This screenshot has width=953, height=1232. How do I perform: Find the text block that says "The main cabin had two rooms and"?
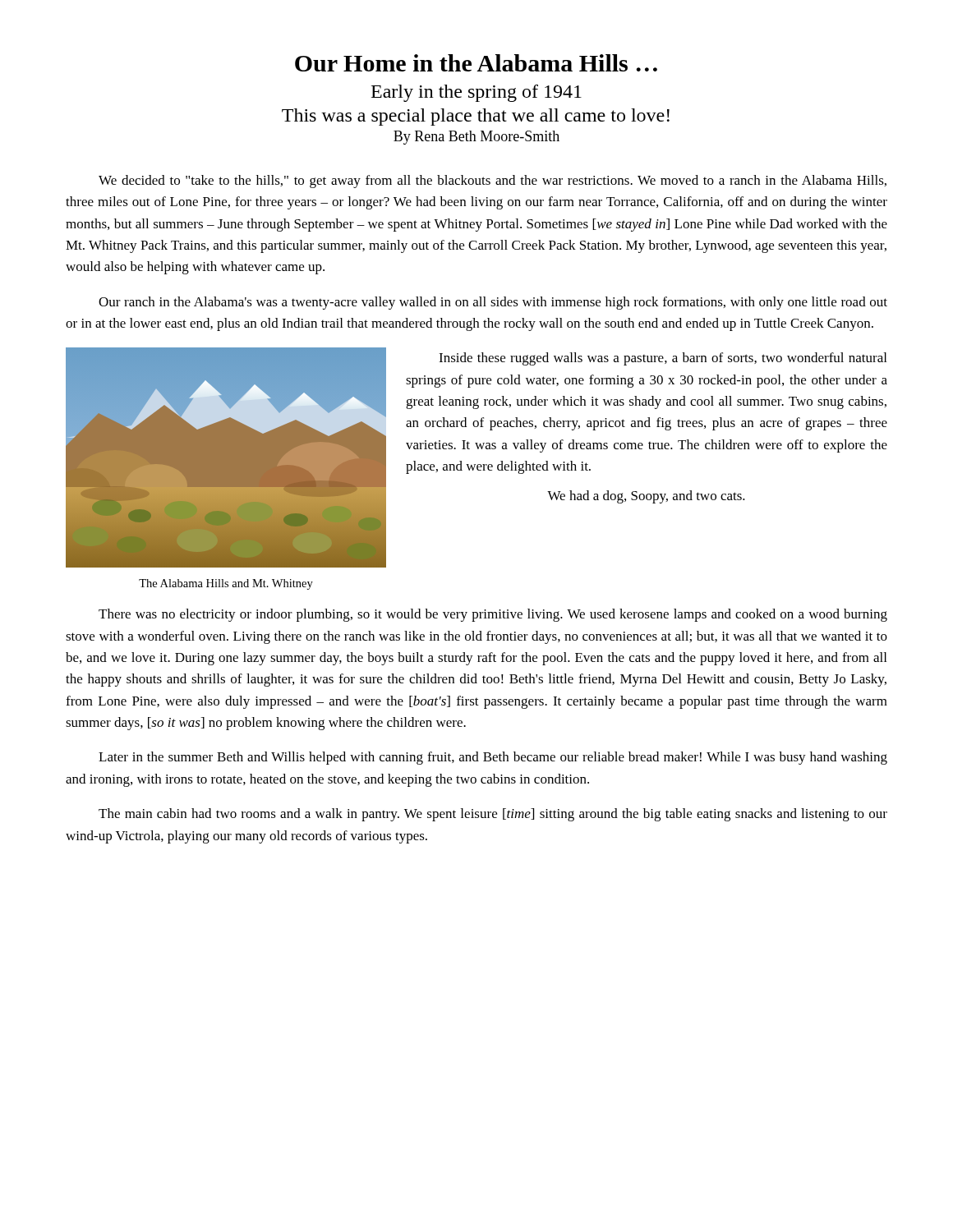[x=476, y=824]
